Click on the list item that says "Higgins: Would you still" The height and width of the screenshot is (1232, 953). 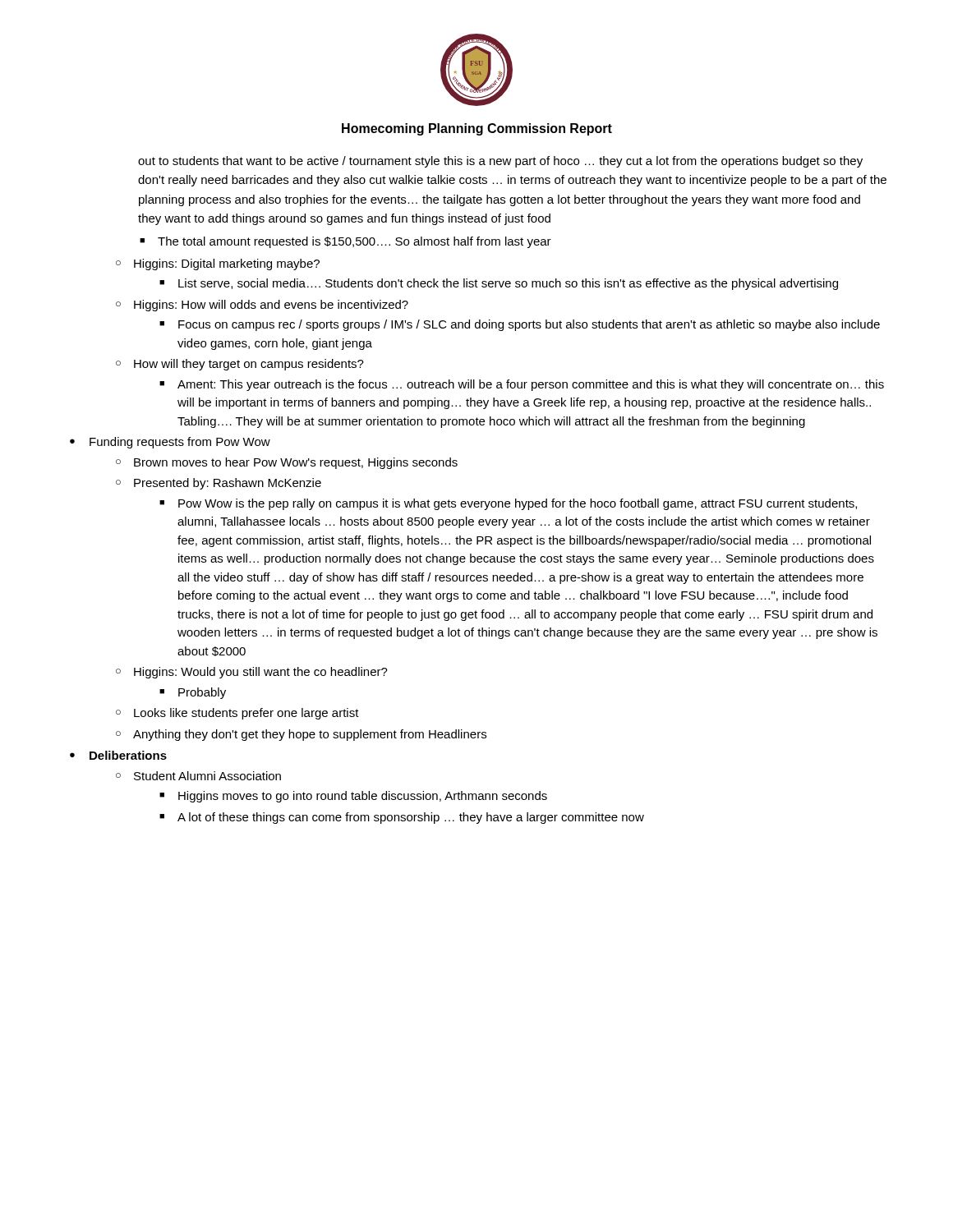pyautogui.click(x=261, y=673)
